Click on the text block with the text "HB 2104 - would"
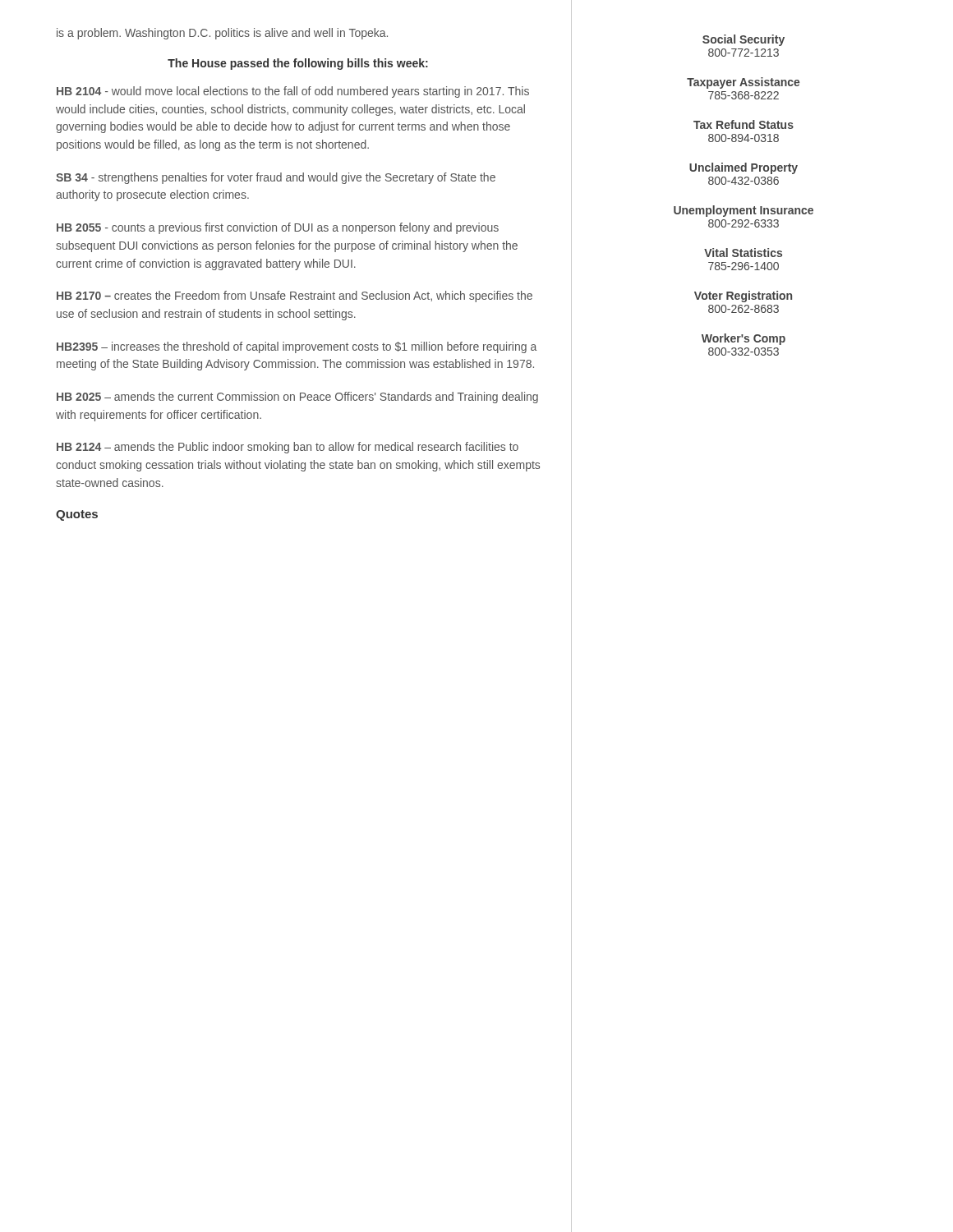The width and height of the screenshot is (953, 1232). click(x=298, y=119)
